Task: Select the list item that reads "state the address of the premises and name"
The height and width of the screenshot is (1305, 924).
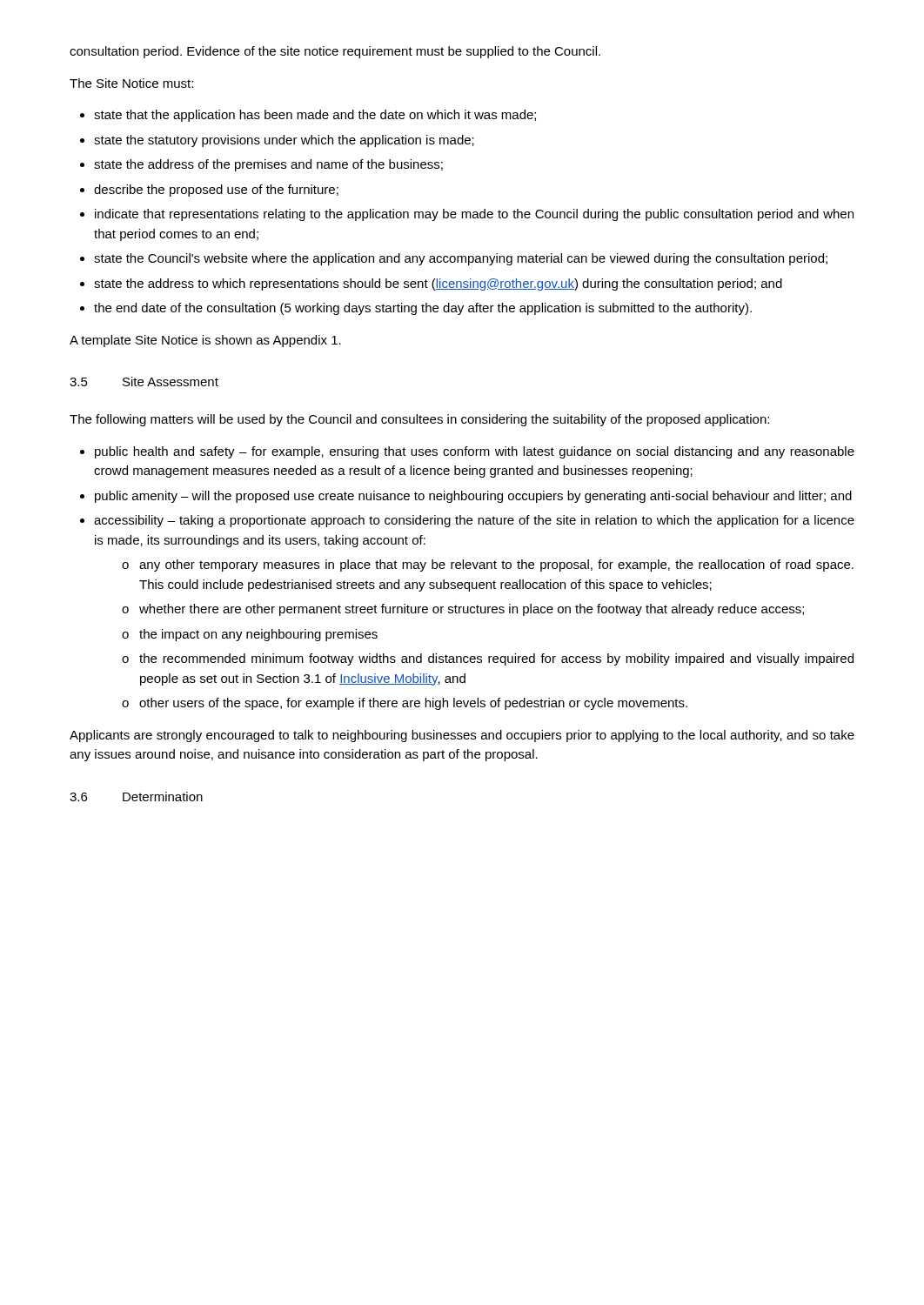Action: click(x=268, y=165)
